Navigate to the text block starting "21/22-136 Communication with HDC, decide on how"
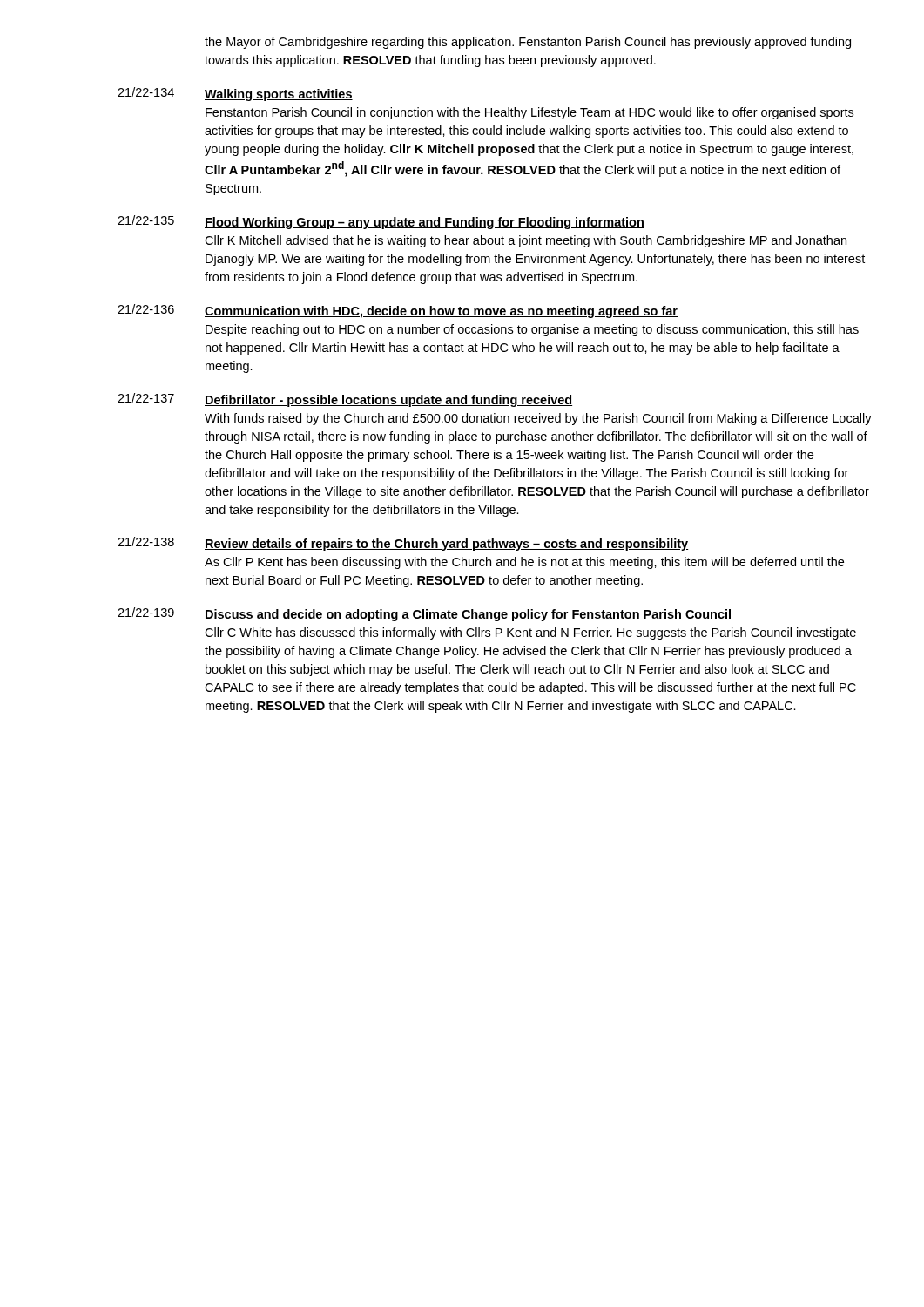The width and height of the screenshot is (924, 1307). coord(495,339)
